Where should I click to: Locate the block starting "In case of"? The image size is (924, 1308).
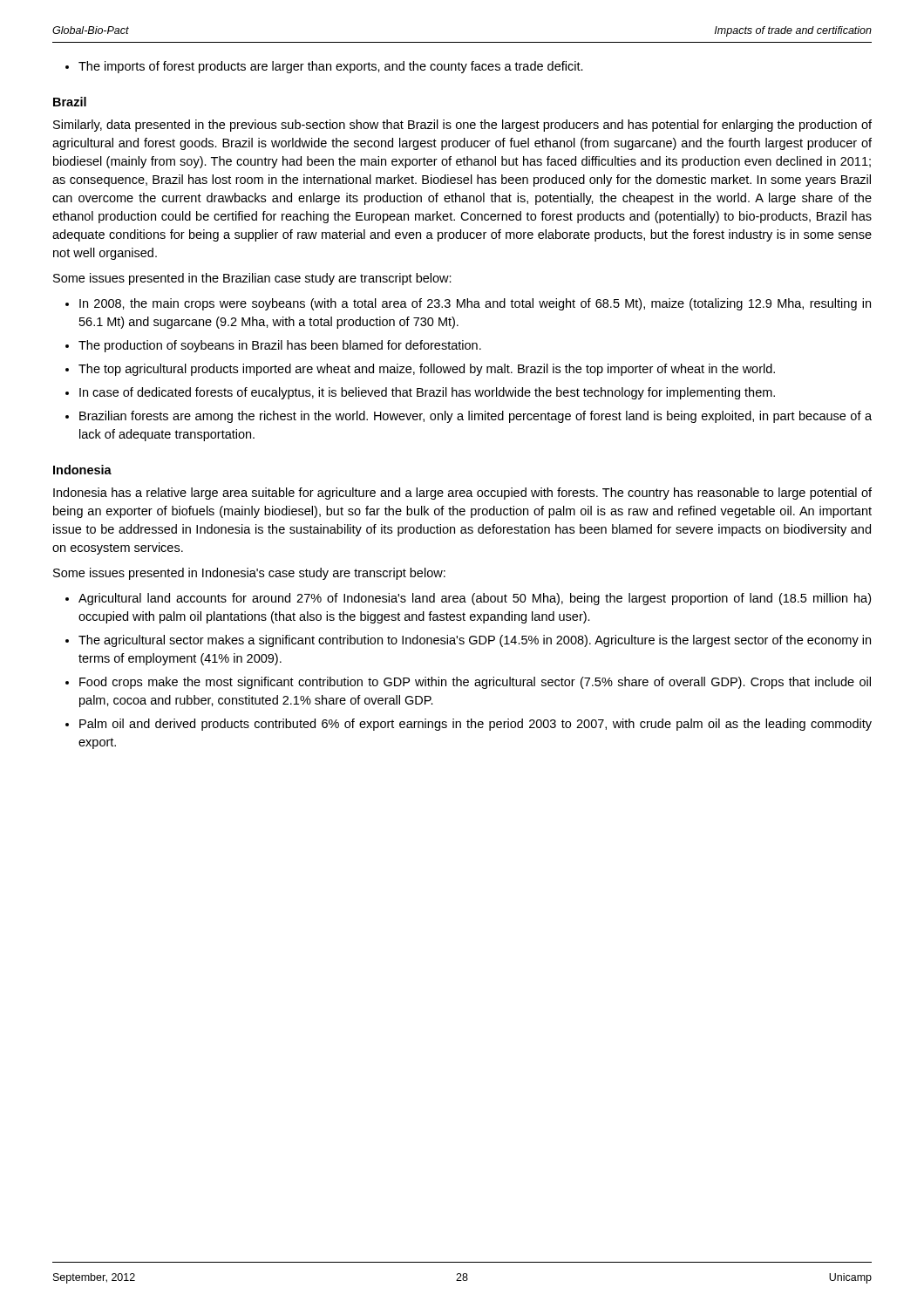click(x=427, y=393)
